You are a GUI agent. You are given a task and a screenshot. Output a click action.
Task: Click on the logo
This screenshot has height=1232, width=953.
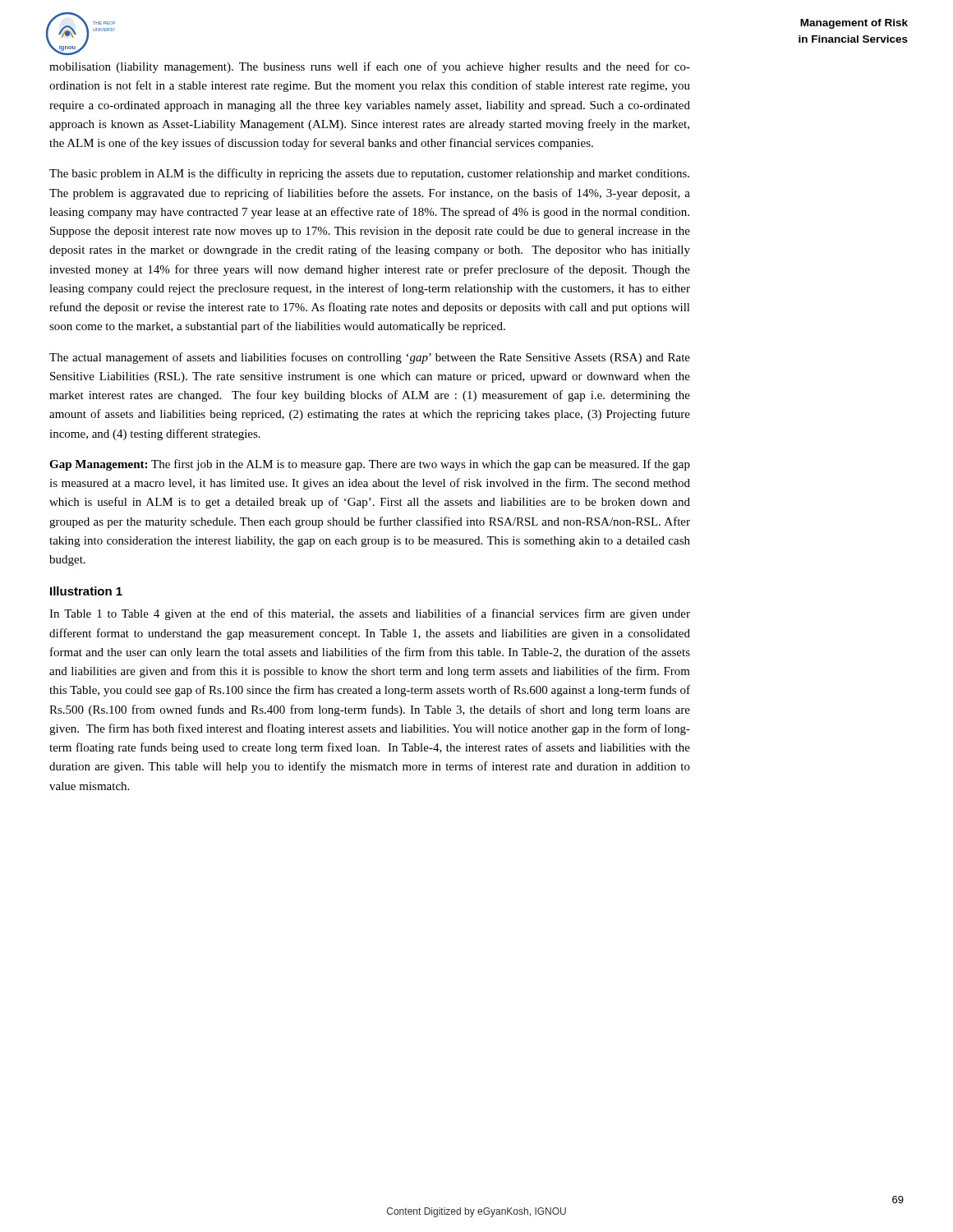pyautogui.click(x=80, y=34)
